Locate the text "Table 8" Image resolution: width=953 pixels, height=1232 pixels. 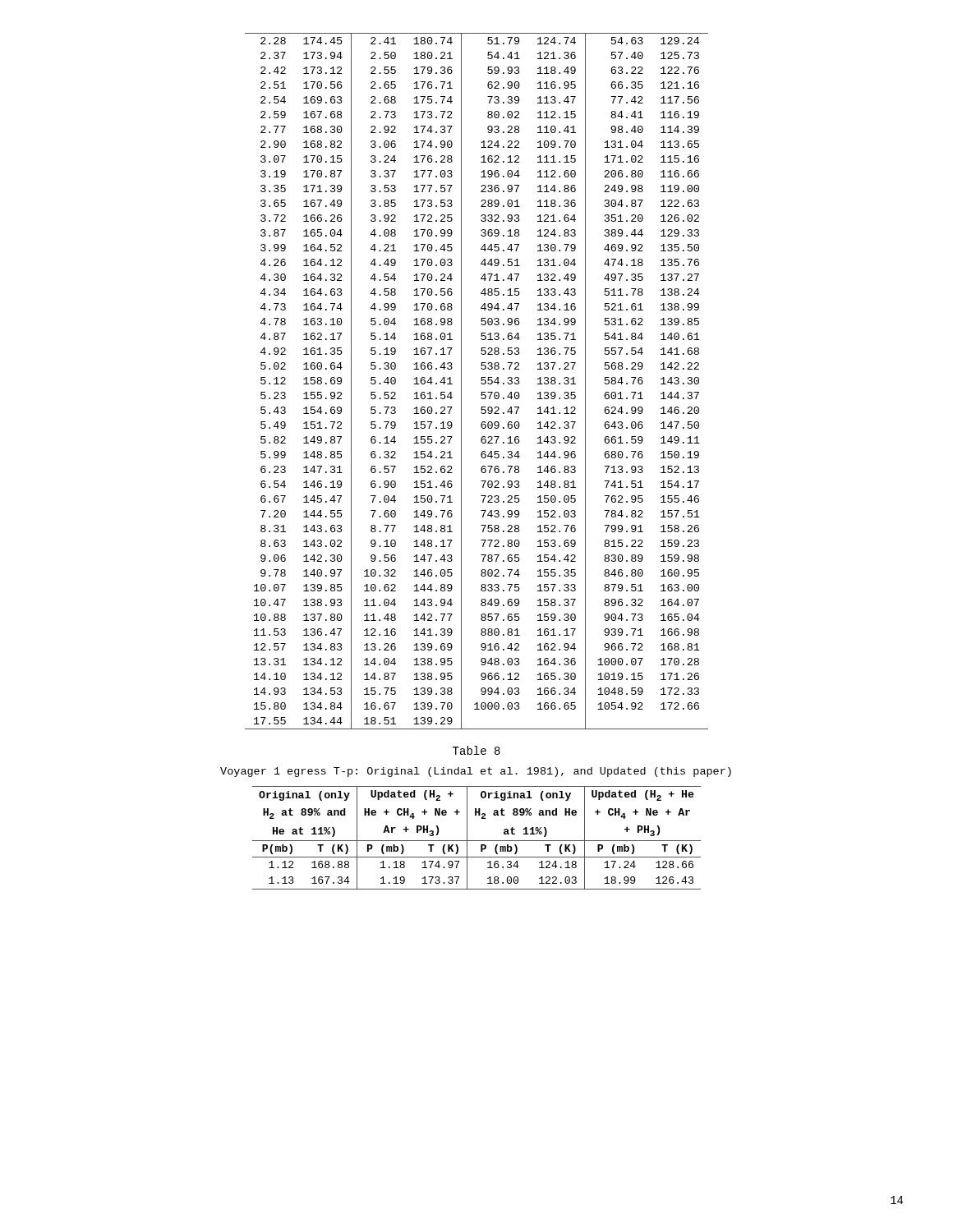point(476,752)
